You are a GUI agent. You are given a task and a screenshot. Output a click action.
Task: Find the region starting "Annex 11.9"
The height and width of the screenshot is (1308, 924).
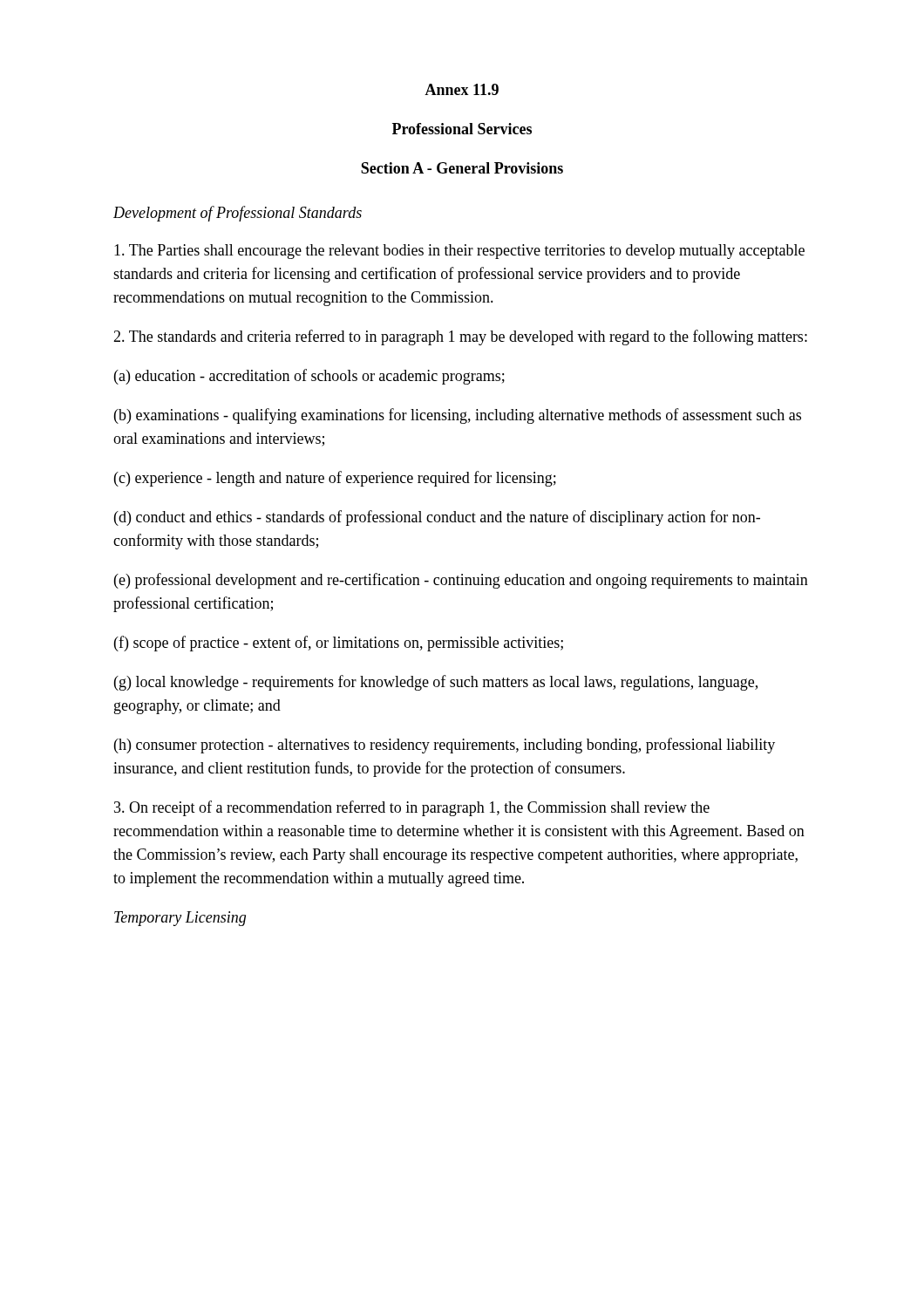click(x=462, y=90)
